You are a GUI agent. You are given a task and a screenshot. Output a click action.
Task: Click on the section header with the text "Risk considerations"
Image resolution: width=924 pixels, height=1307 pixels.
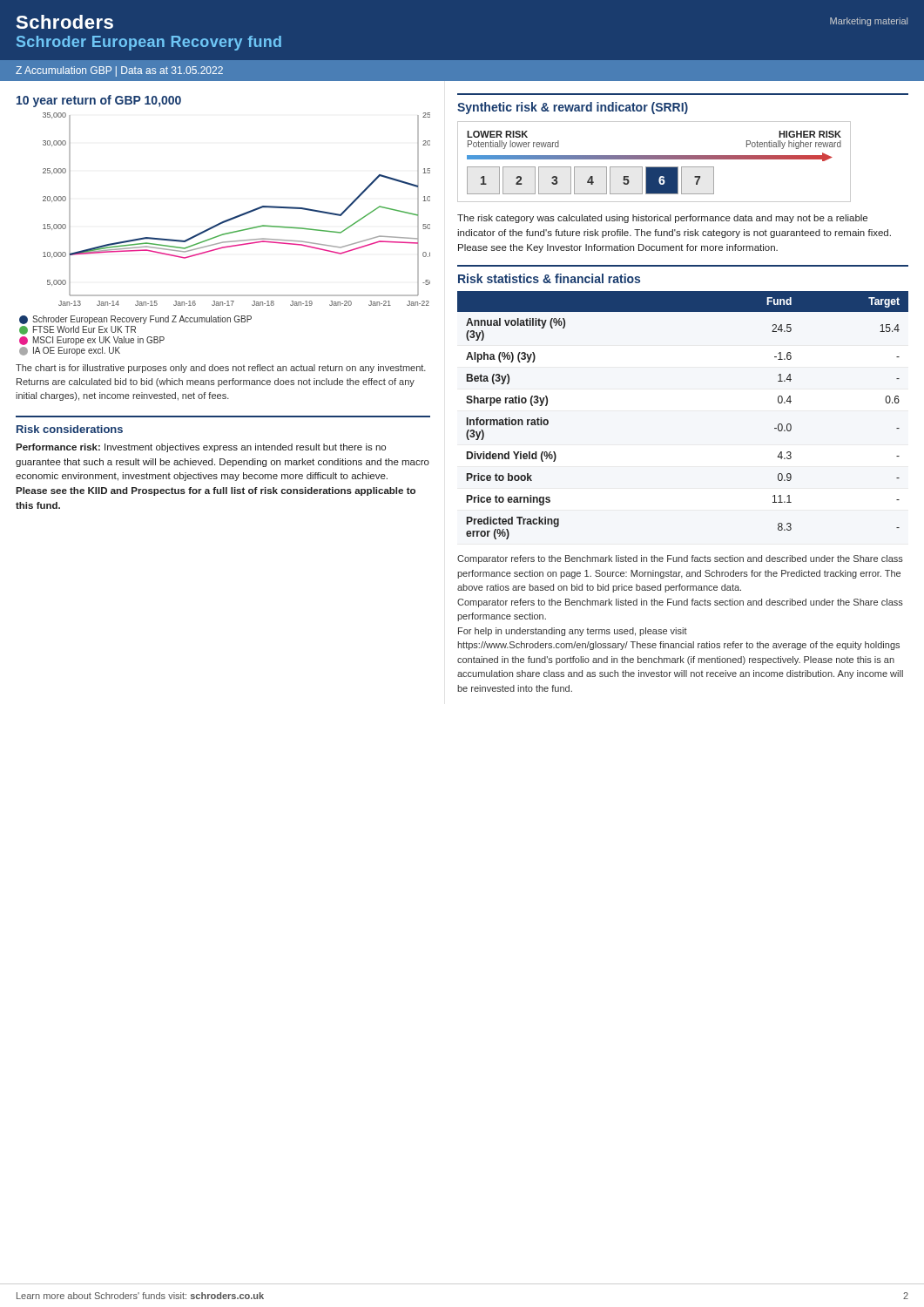[x=69, y=429]
